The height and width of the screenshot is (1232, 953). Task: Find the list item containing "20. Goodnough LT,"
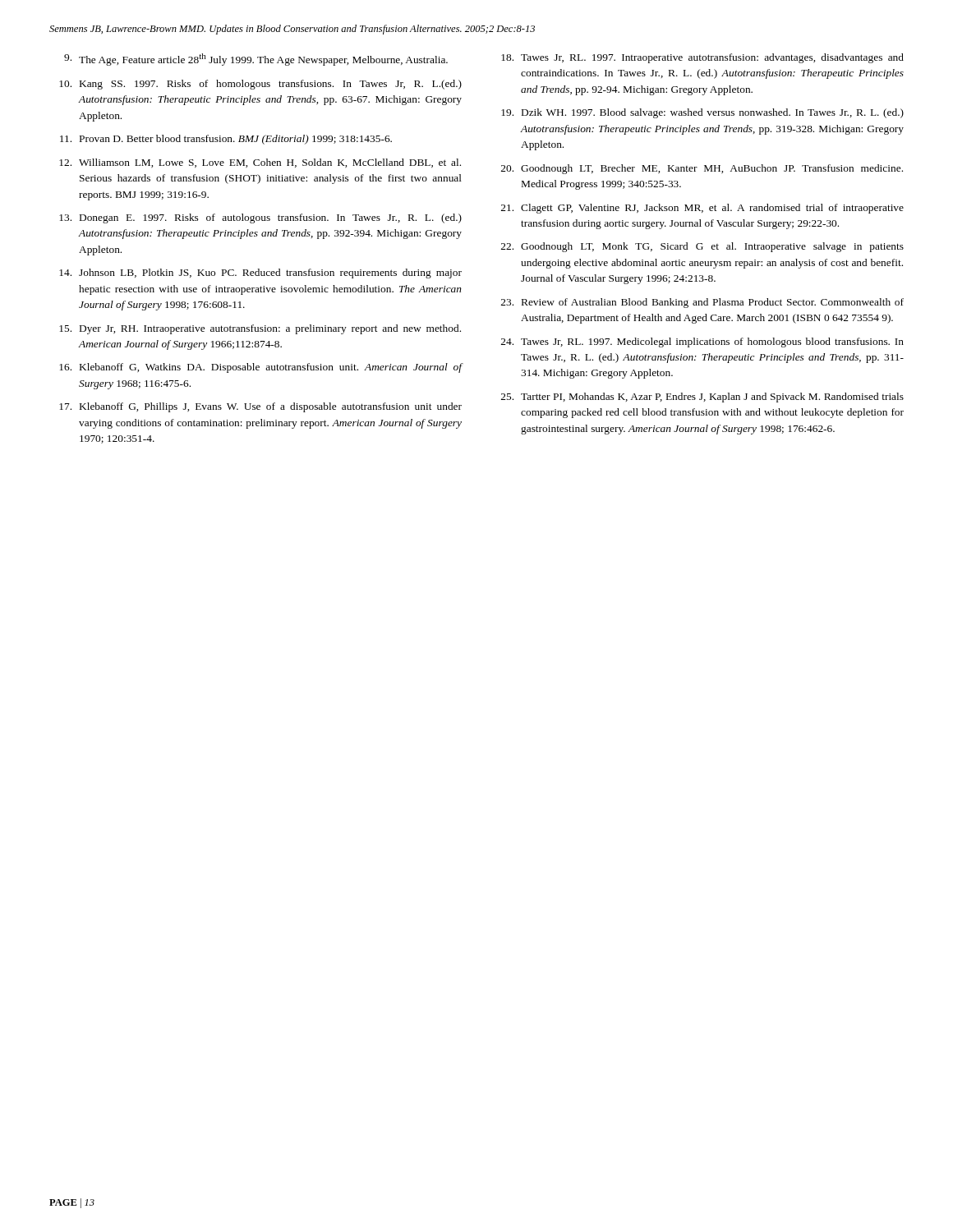[698, 176]
